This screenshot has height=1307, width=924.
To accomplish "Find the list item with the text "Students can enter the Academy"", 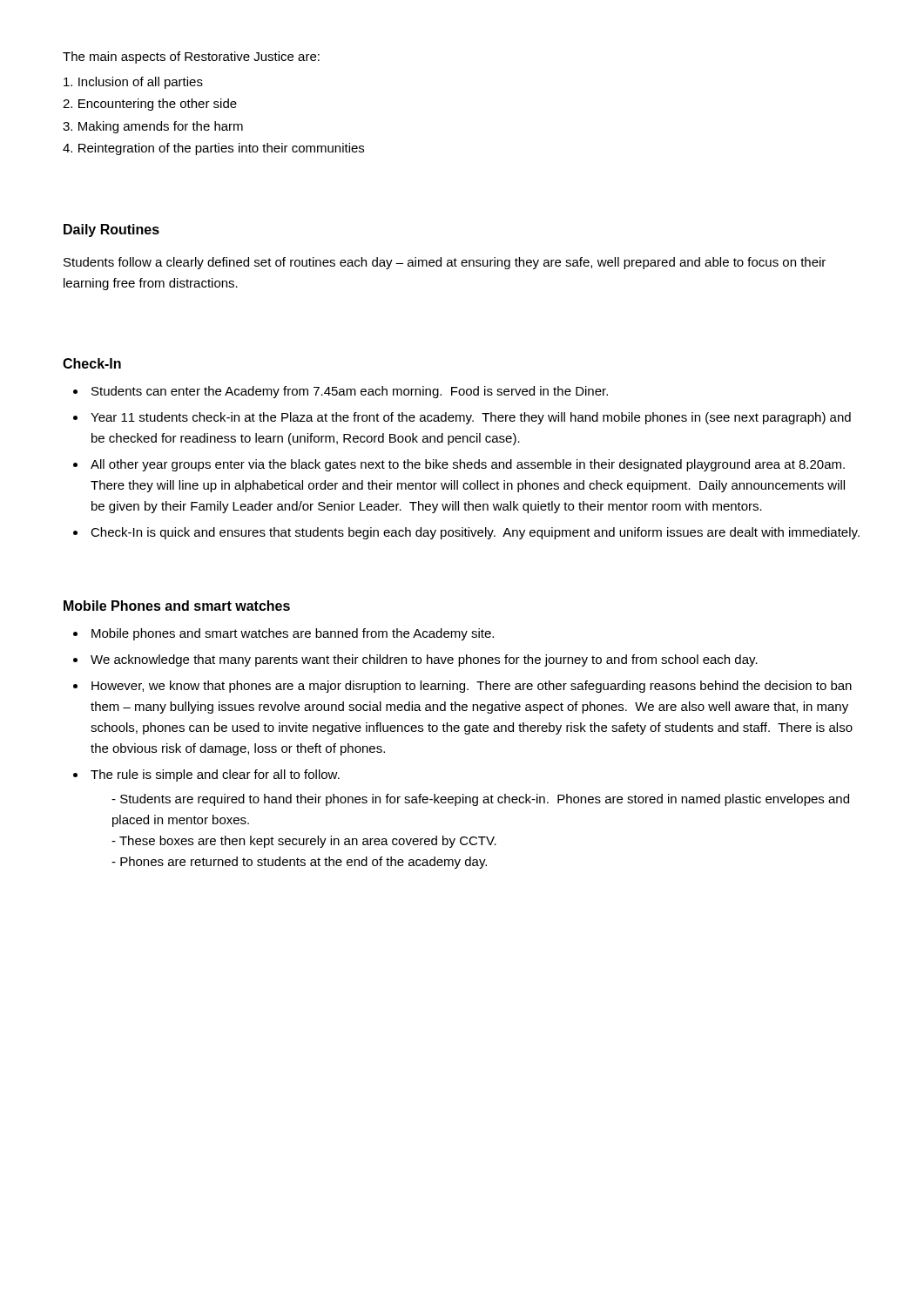I will pos(462,391).
